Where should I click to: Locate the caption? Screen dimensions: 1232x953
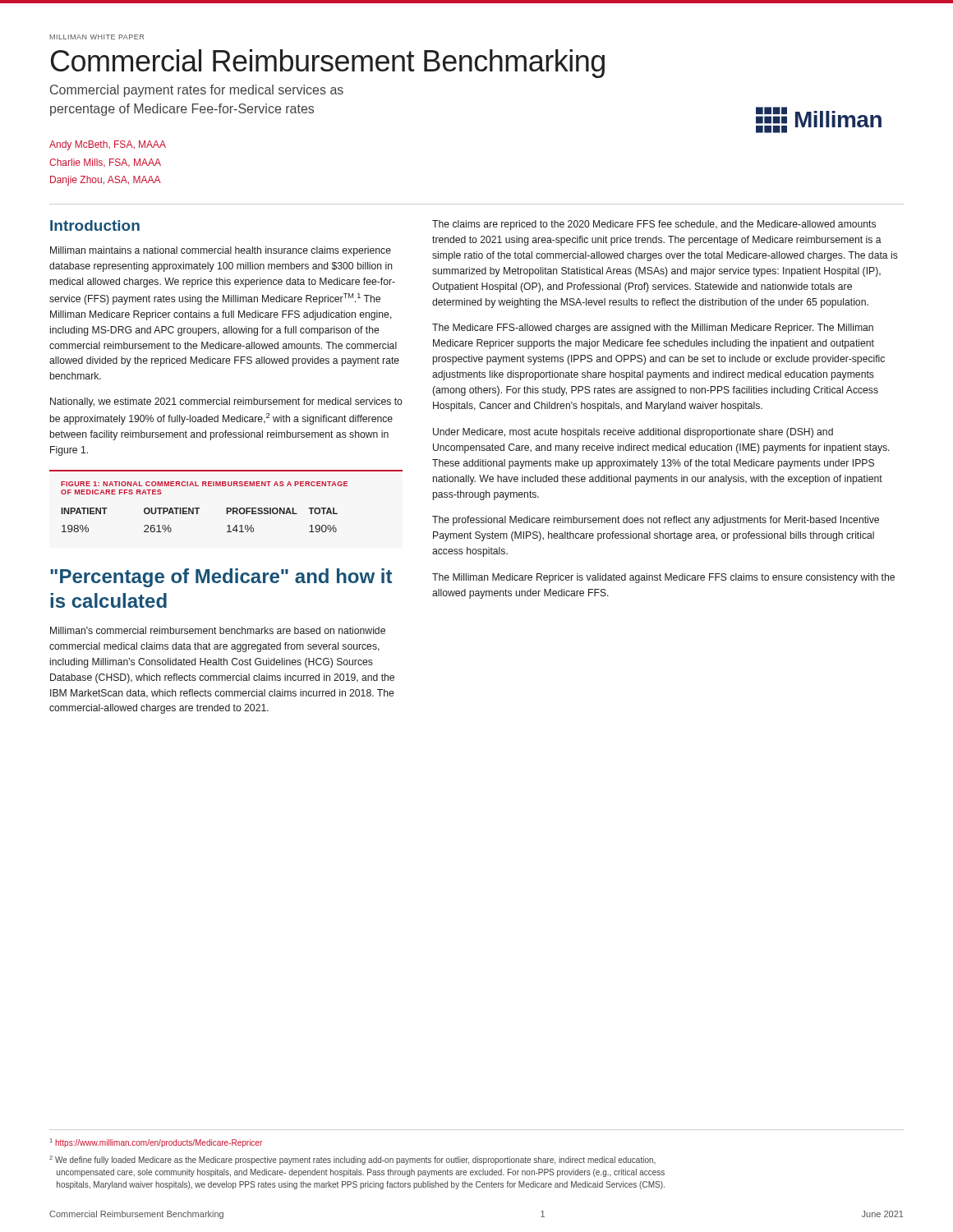pyautogui.click(x=205, y=488)
